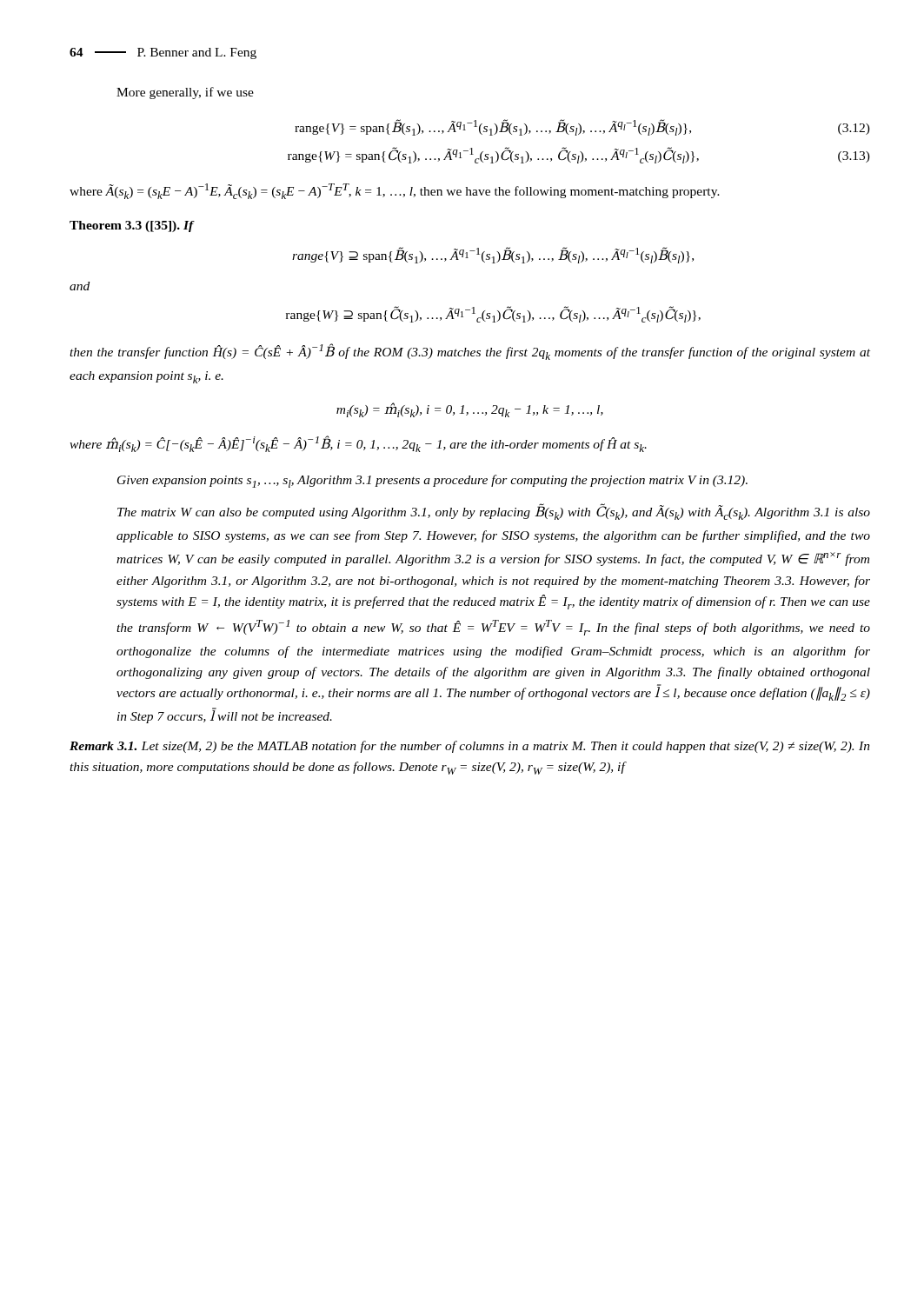Find the passage starting "The matrix W"
Screen dimensions: 1304x924
click(x=493, y=614)
